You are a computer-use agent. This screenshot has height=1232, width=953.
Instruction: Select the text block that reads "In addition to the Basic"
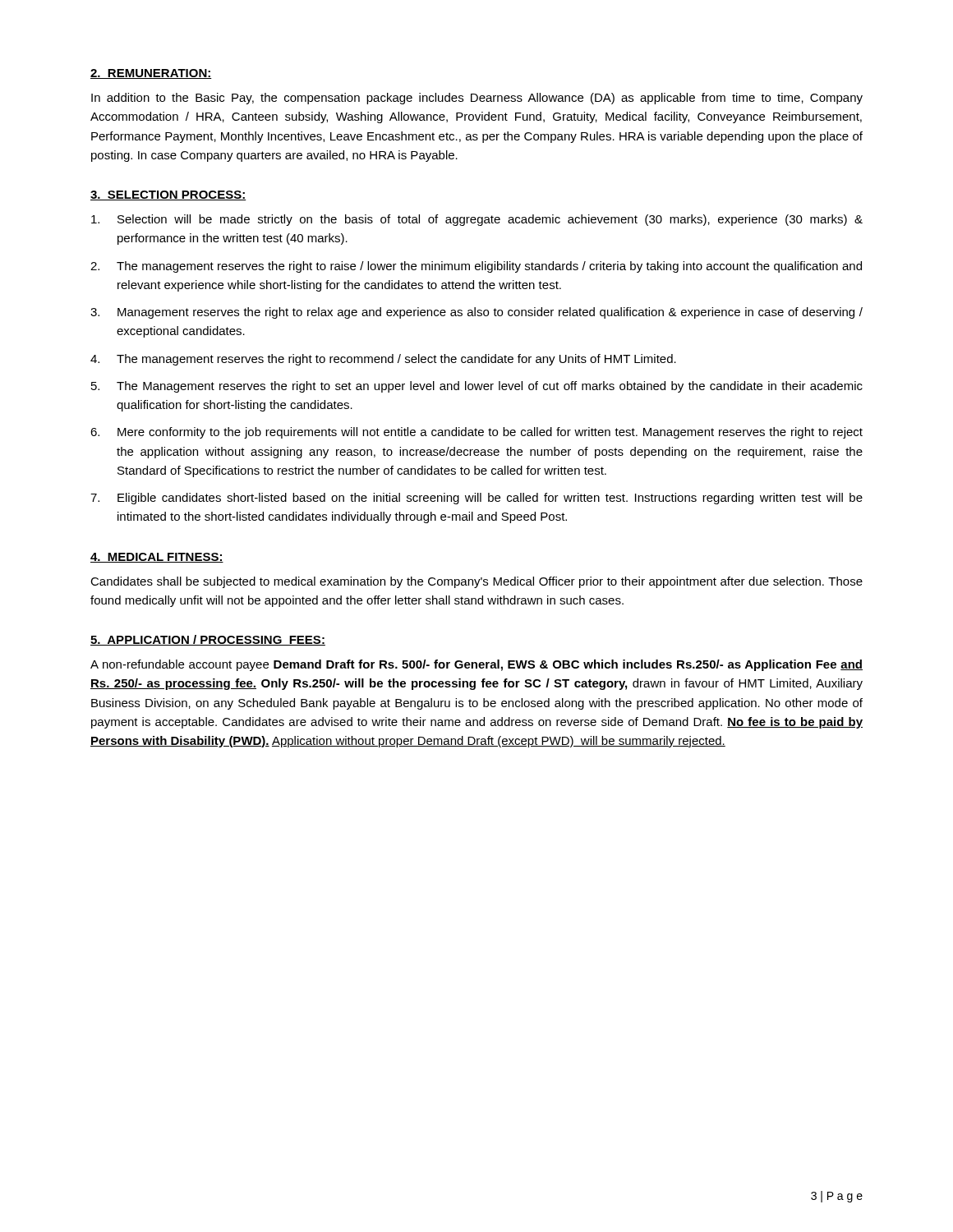476,126
